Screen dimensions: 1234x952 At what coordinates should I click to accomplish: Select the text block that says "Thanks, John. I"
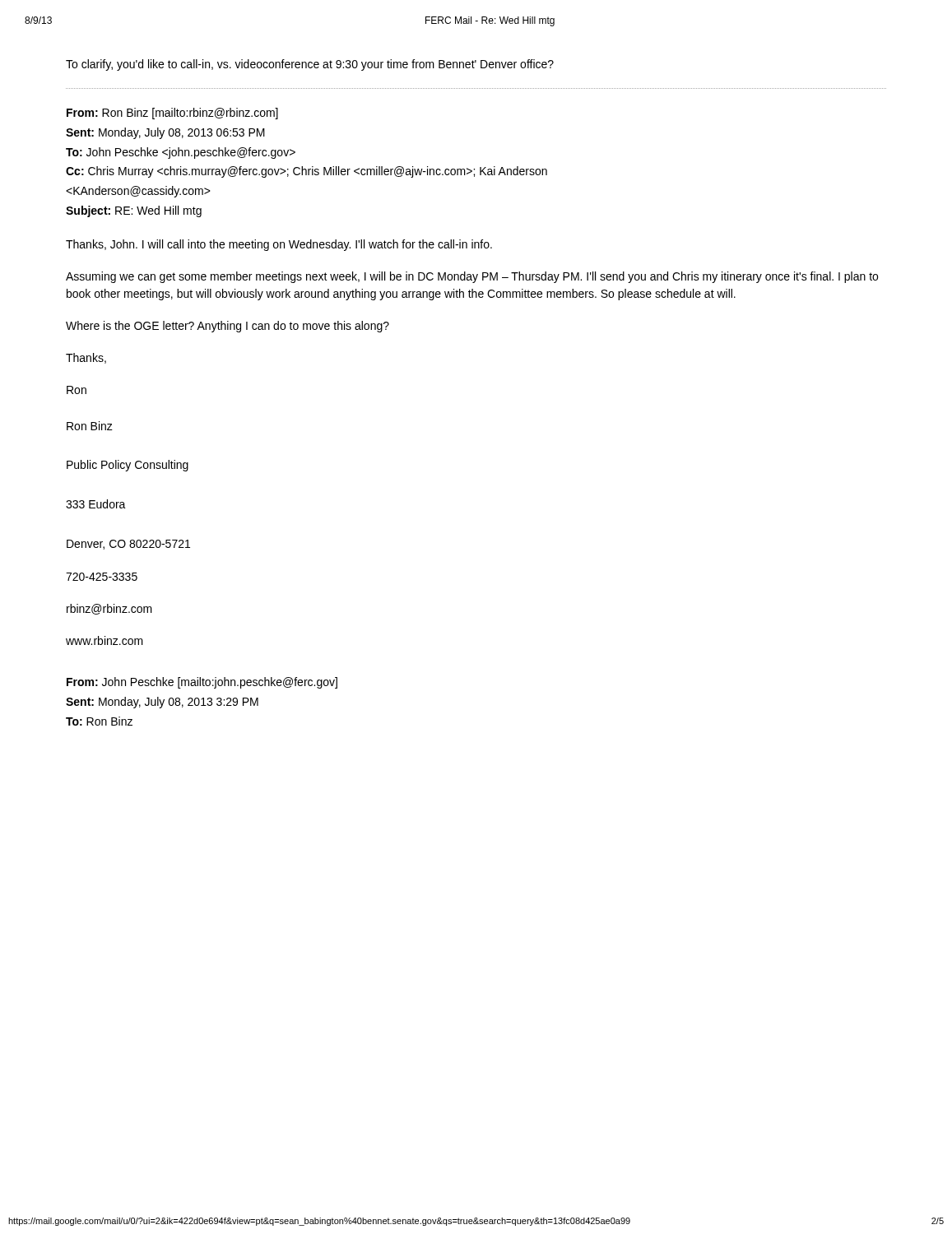click(x=279, y=244)
